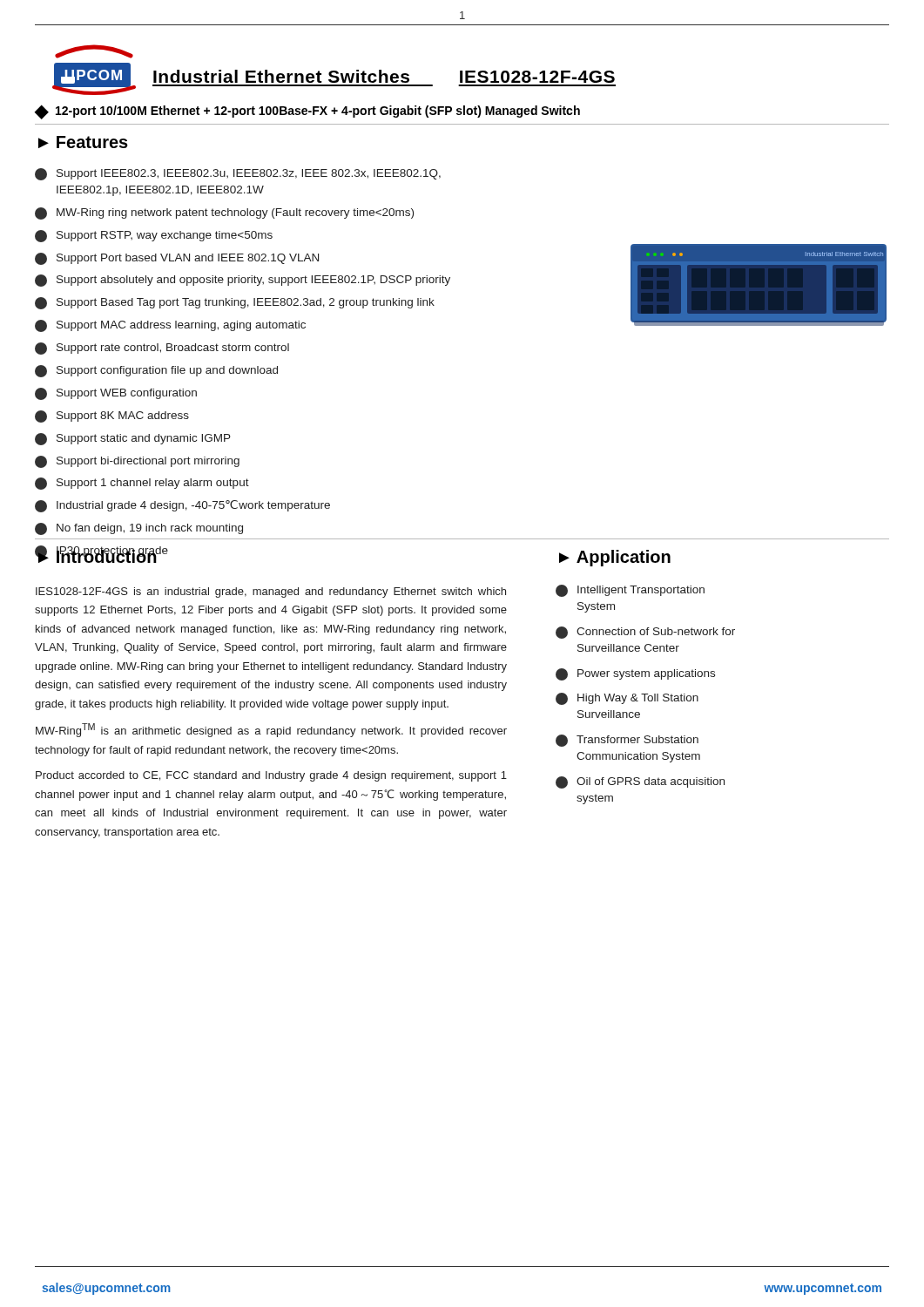The width and height of the screenshot is (924, 1307).
Task: Find "► Features" on this page
Action: click(81, 142)
